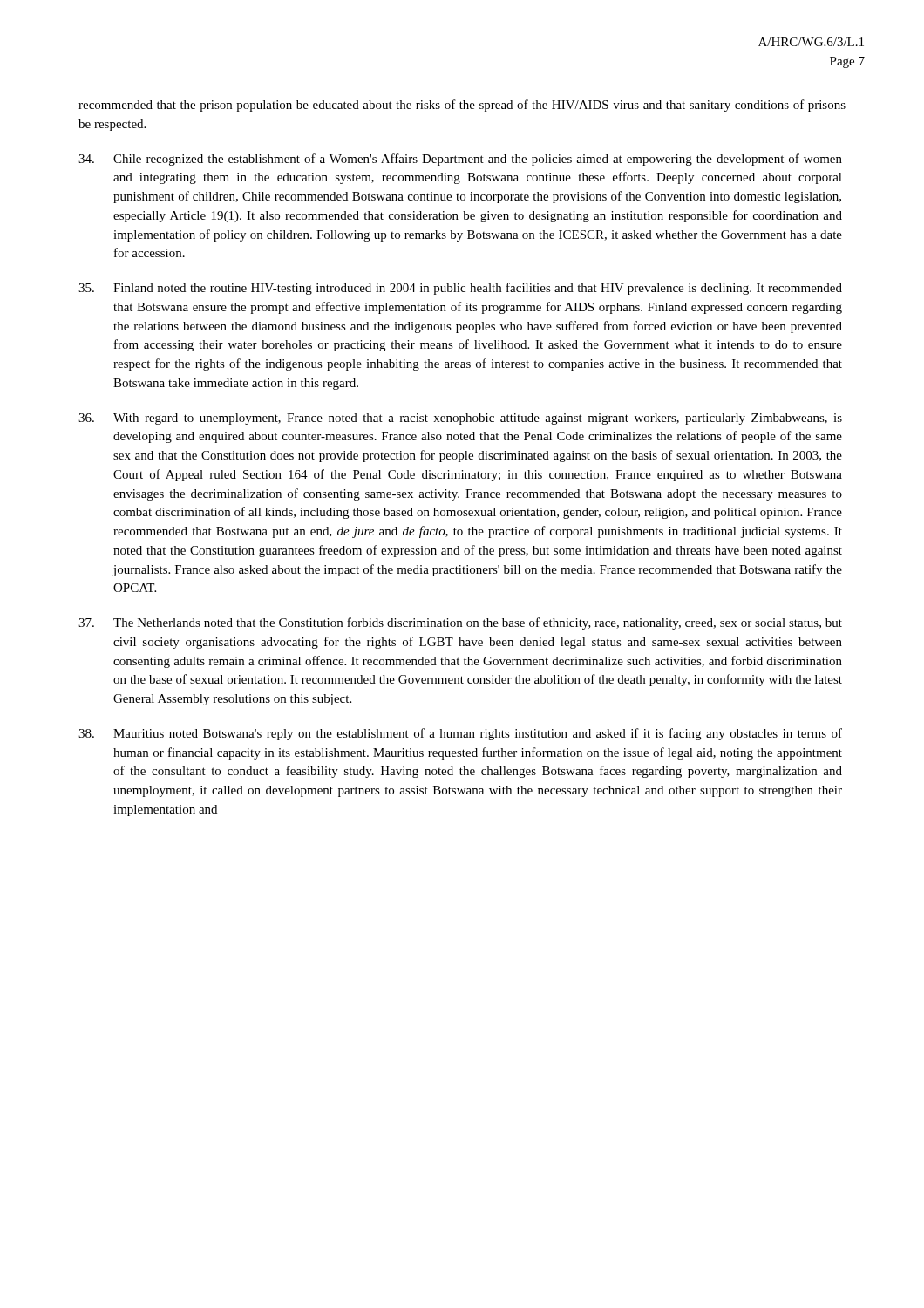Locate the block of text that opens with "The Netherlands noted that"
Screen dimensions: 1308x924
460,661
